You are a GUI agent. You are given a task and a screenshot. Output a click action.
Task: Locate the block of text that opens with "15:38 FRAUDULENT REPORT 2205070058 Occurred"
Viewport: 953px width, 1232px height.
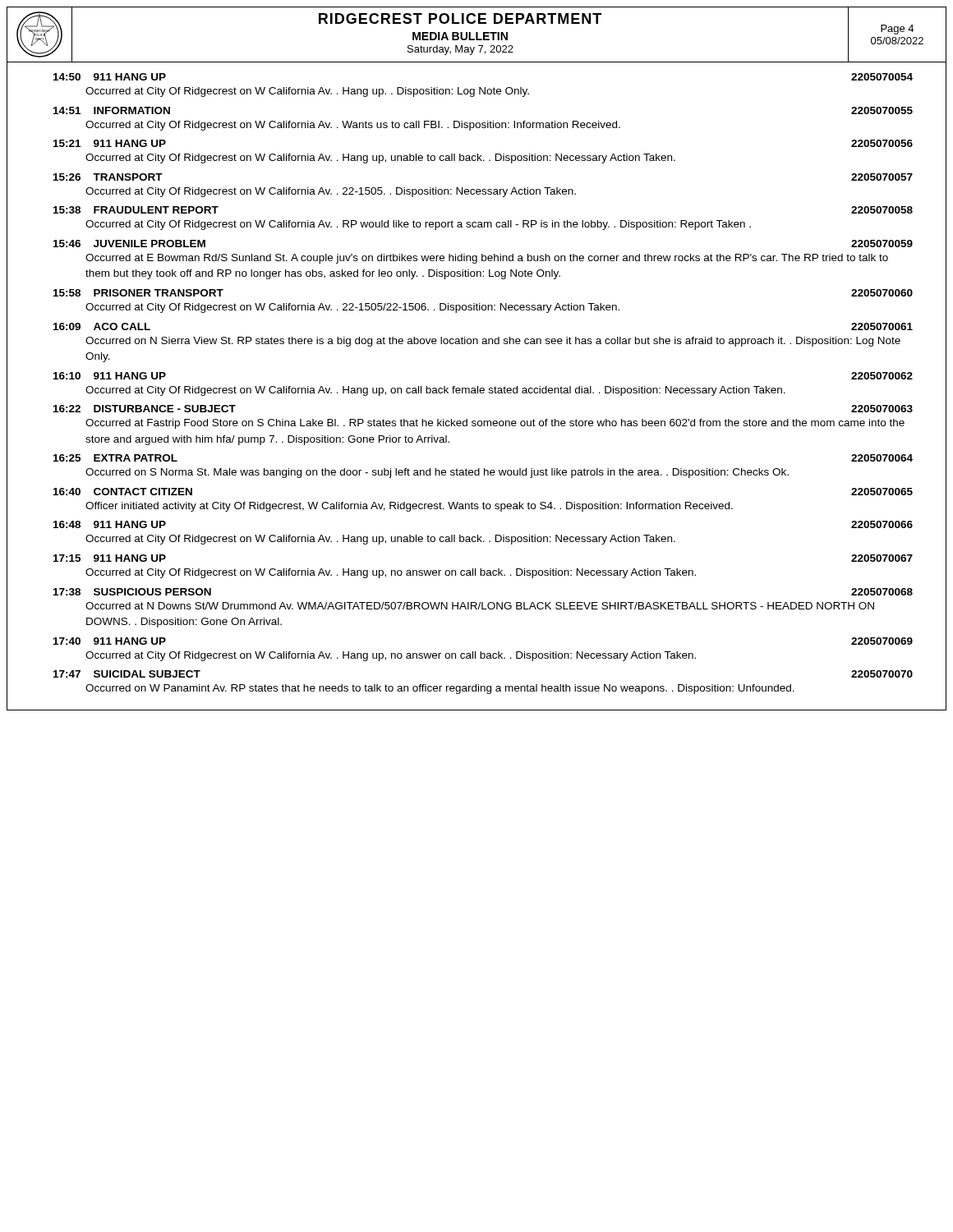483,218
